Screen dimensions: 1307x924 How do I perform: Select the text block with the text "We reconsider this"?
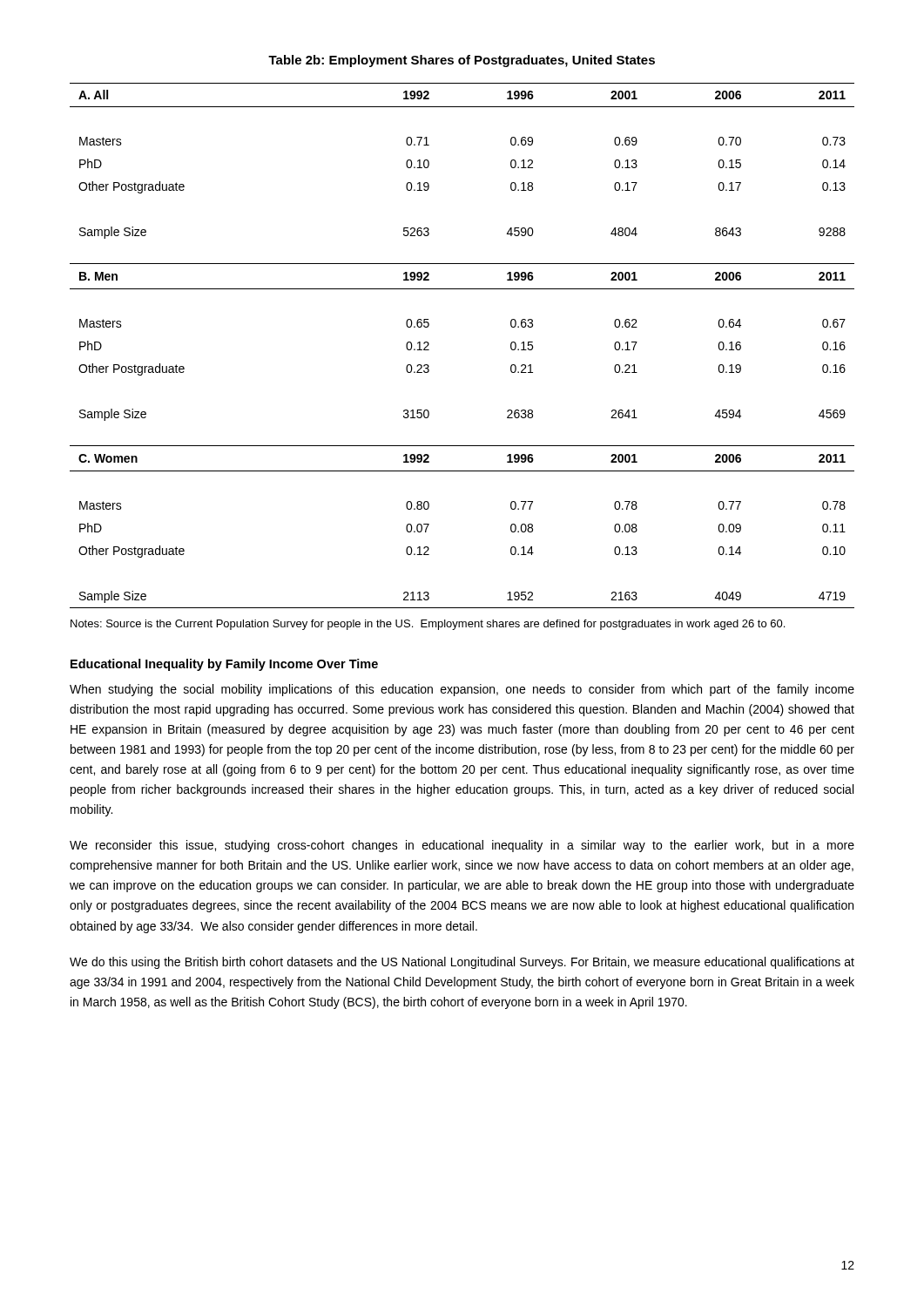462,886
